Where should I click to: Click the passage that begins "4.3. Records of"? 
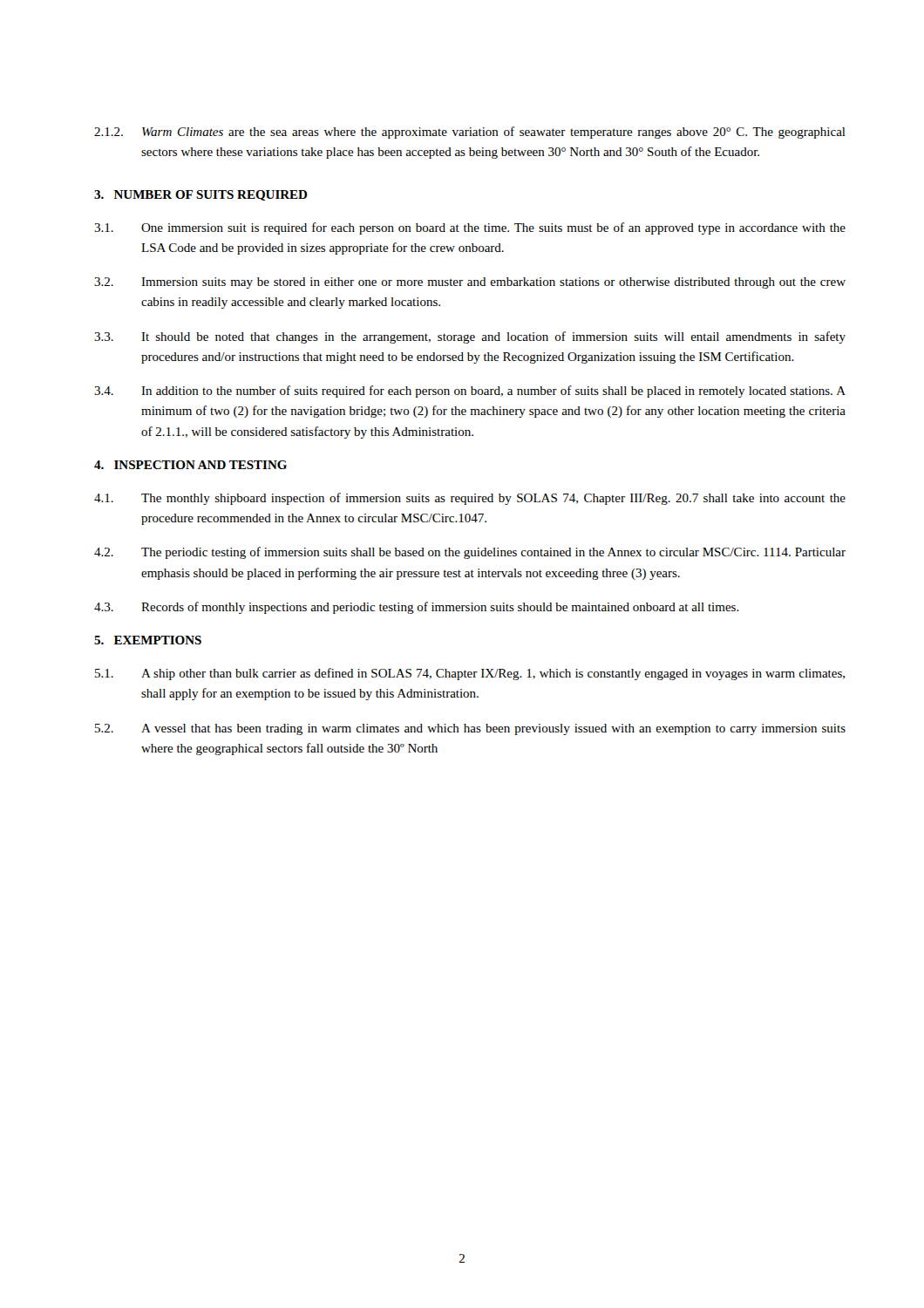(470, 607)
